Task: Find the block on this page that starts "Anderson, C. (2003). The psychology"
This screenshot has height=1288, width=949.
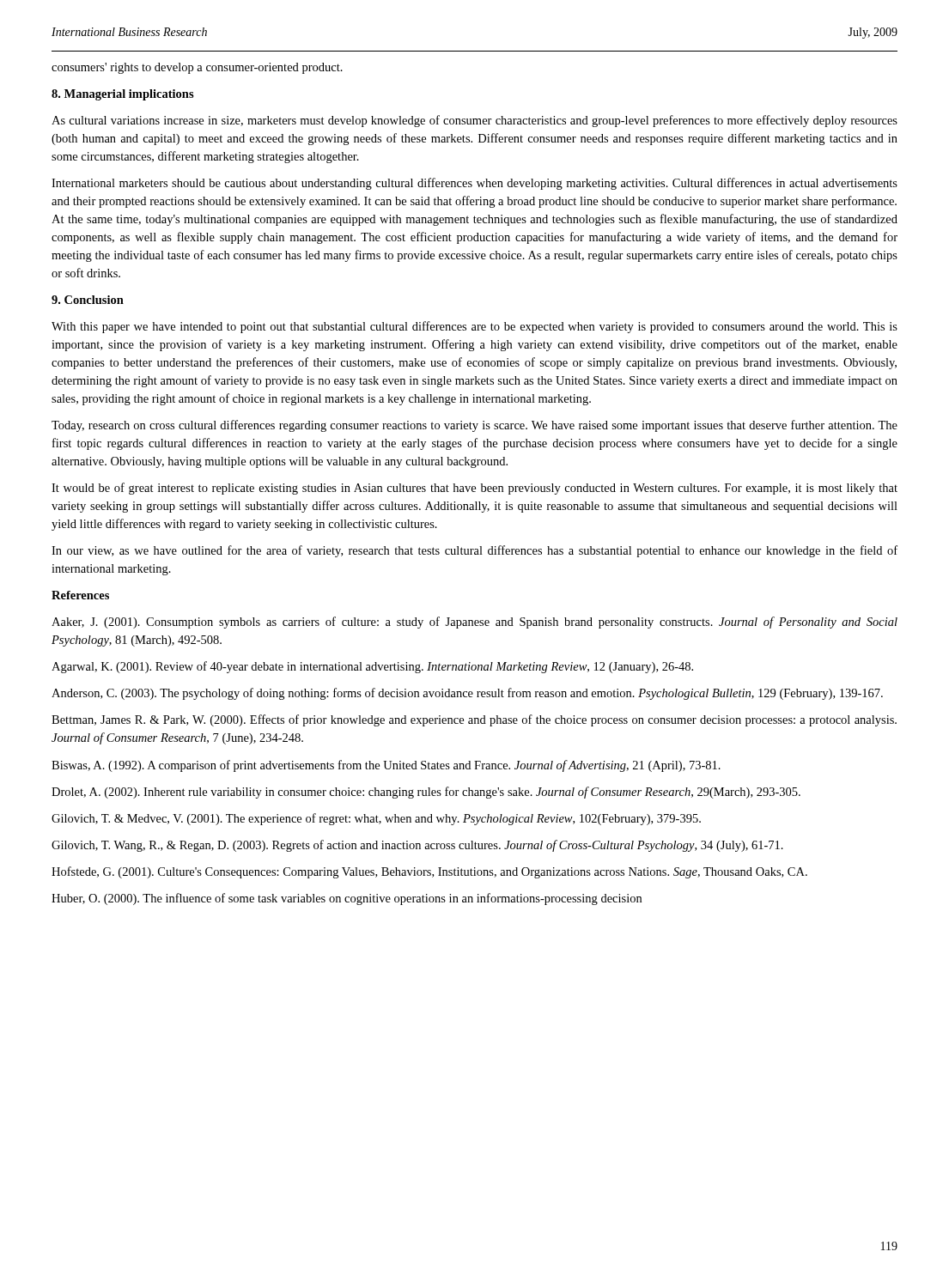Action: [x=474, y=694]
